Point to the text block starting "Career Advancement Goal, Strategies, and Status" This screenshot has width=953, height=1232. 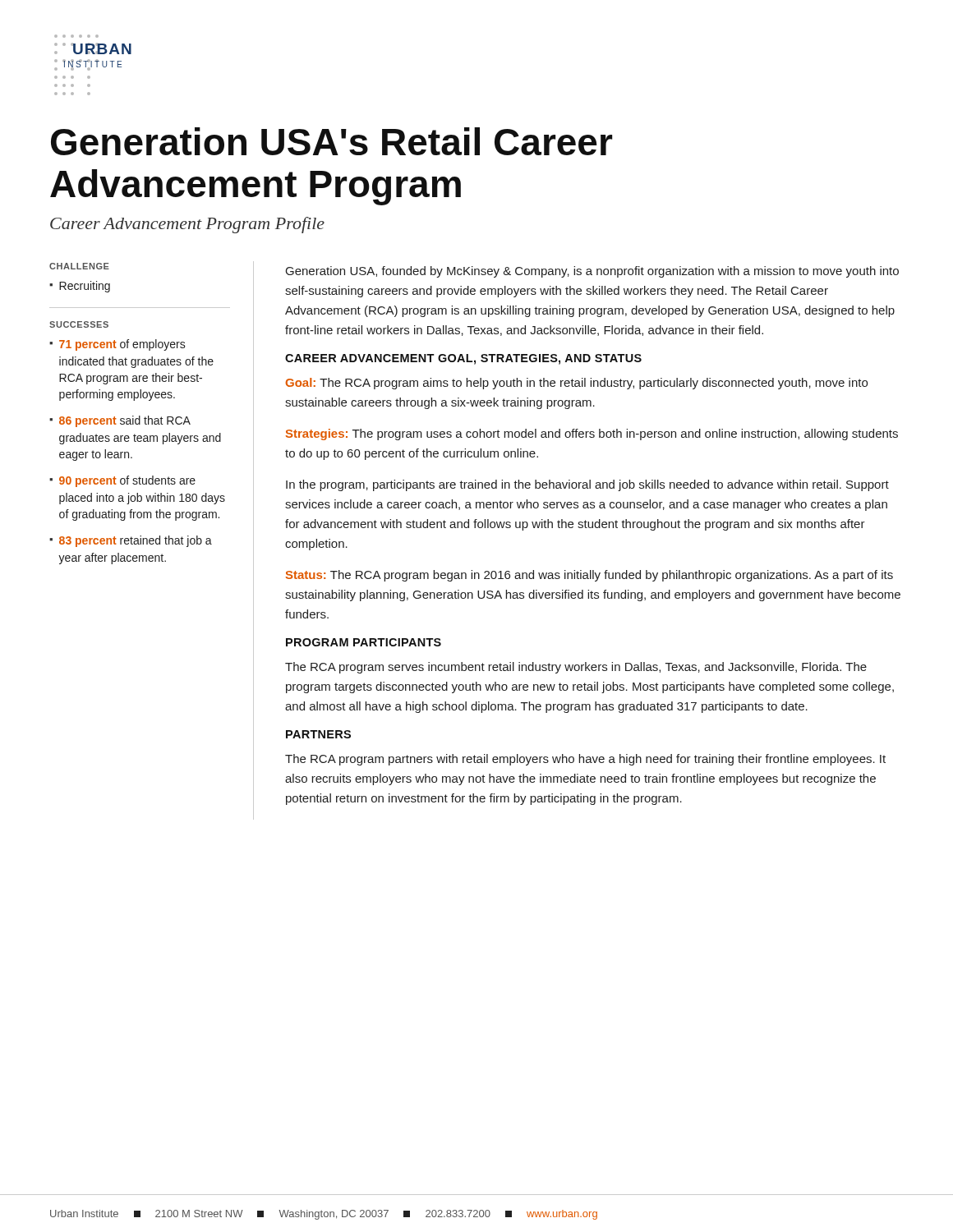click(463, 358)
